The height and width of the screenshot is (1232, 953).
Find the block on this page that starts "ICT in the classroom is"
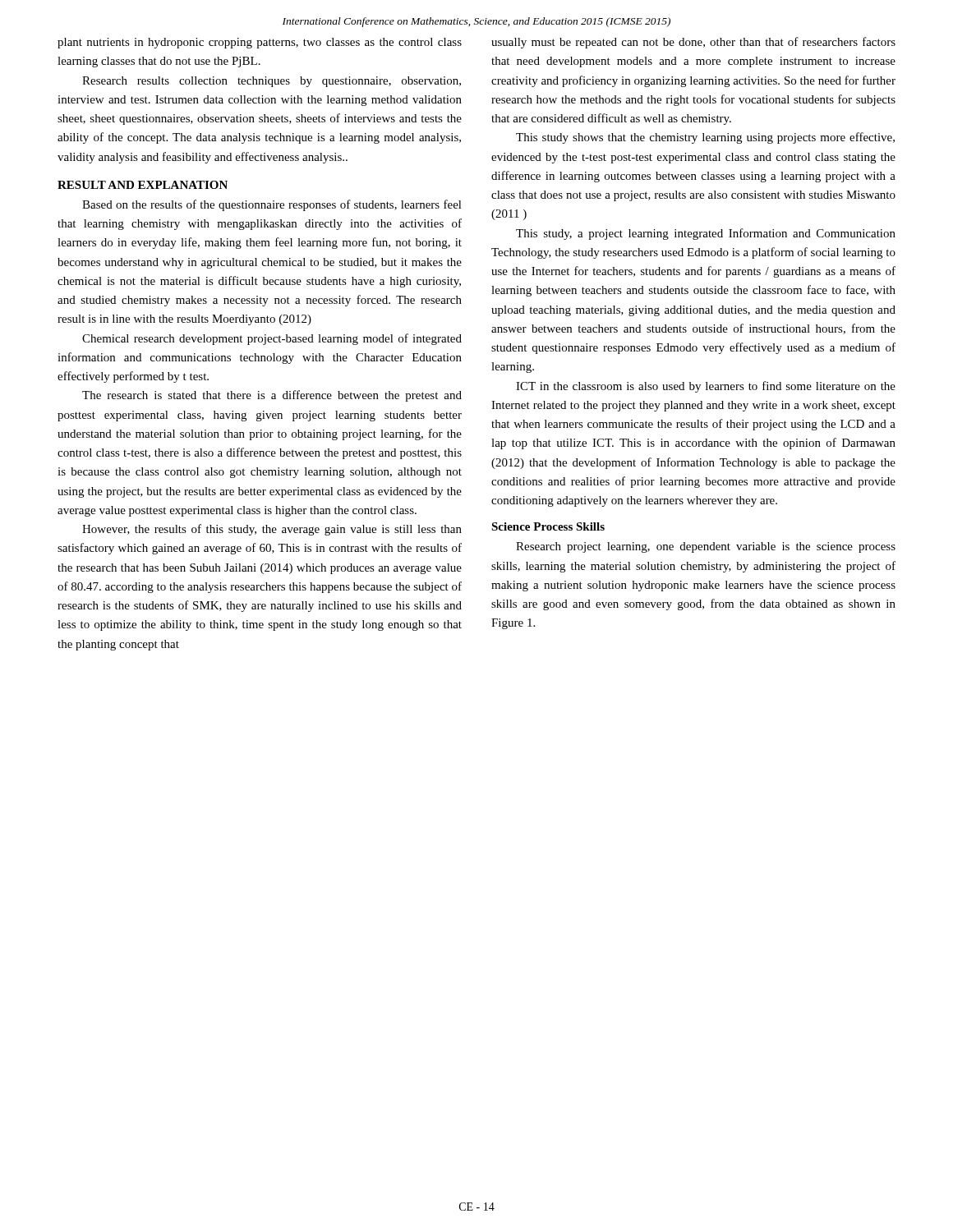click(693, 443)
